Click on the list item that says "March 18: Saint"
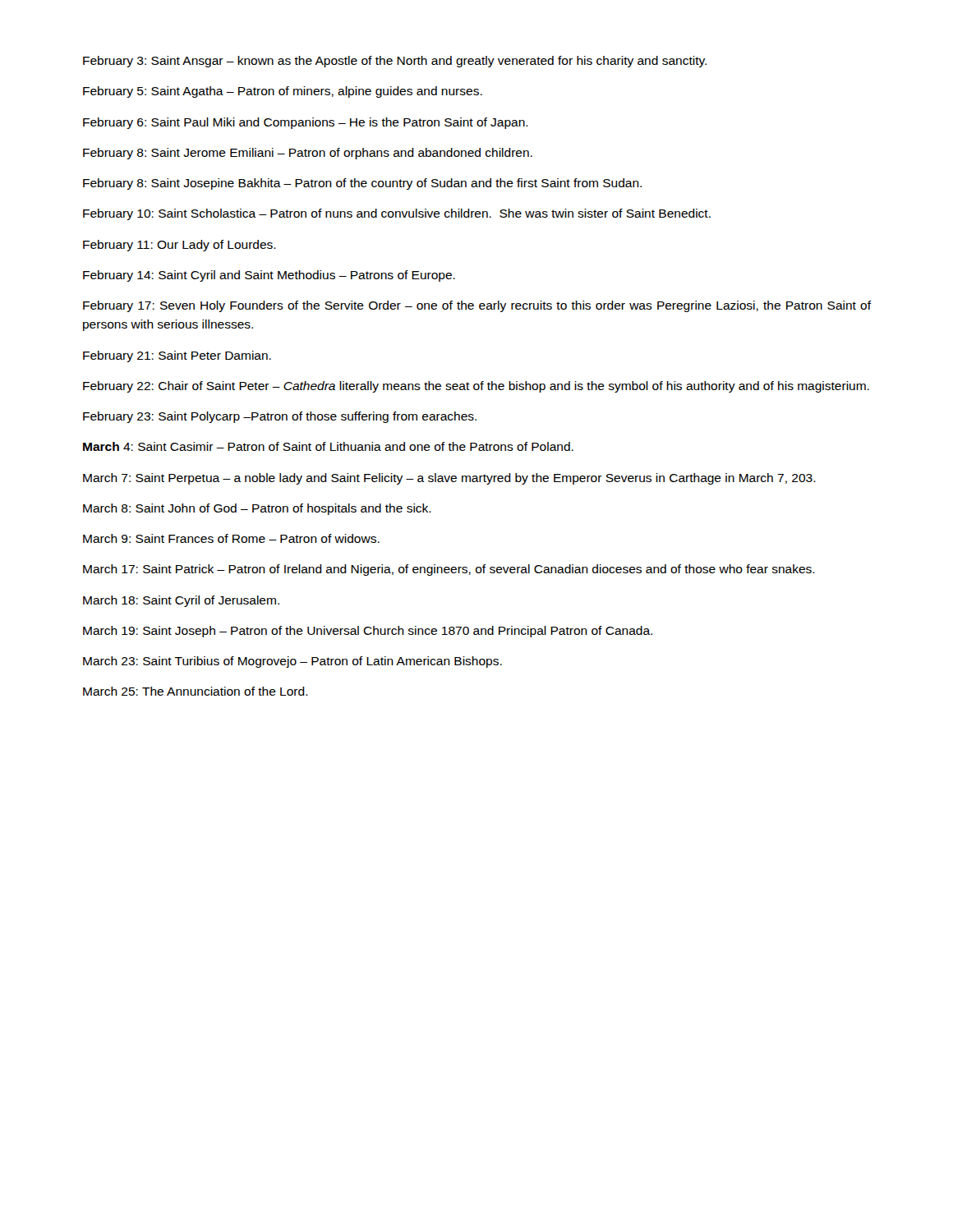953x1232 pixels. (181, 600)
